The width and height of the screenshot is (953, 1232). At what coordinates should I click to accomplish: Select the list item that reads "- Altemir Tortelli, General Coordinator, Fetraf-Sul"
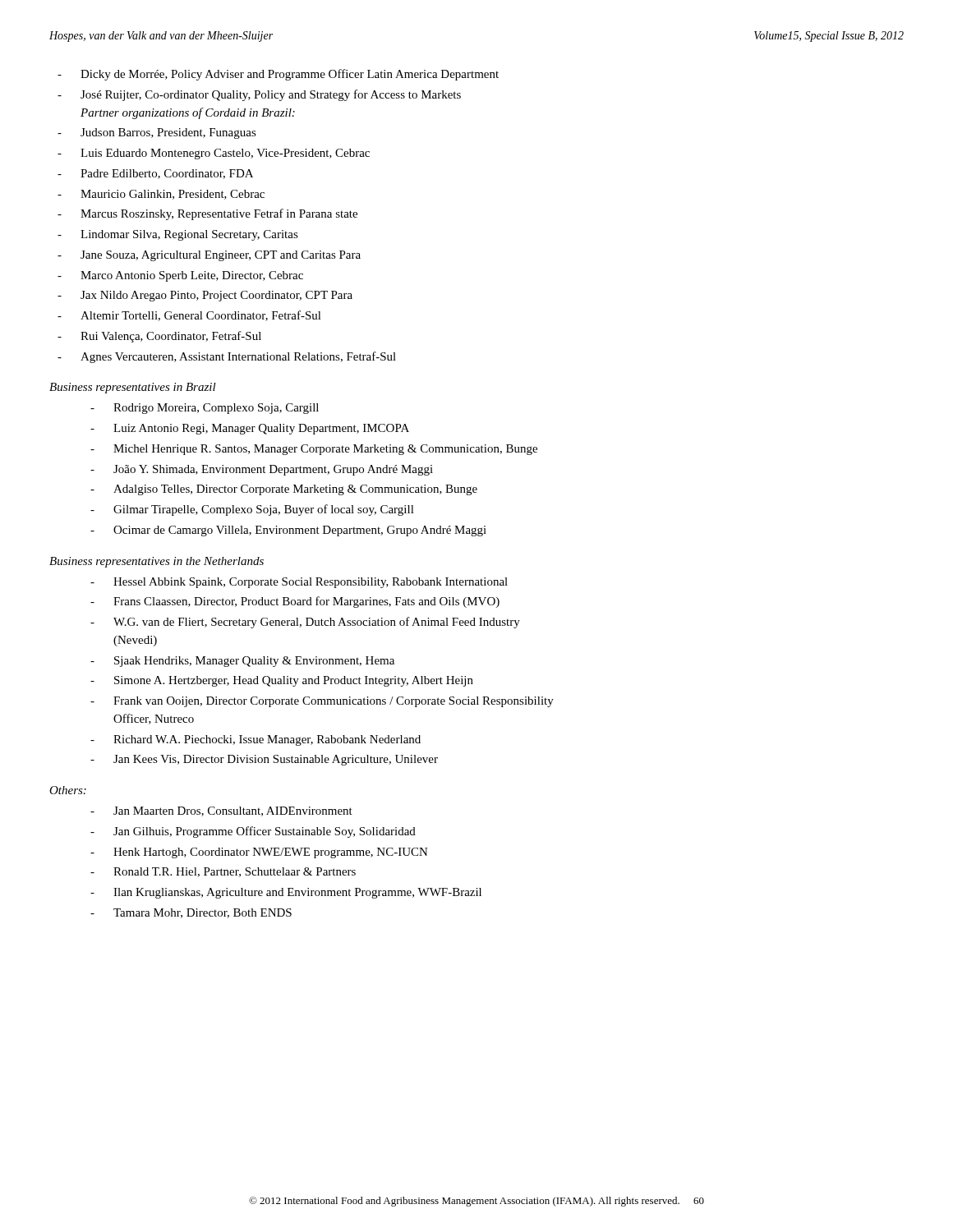(189, 316)
